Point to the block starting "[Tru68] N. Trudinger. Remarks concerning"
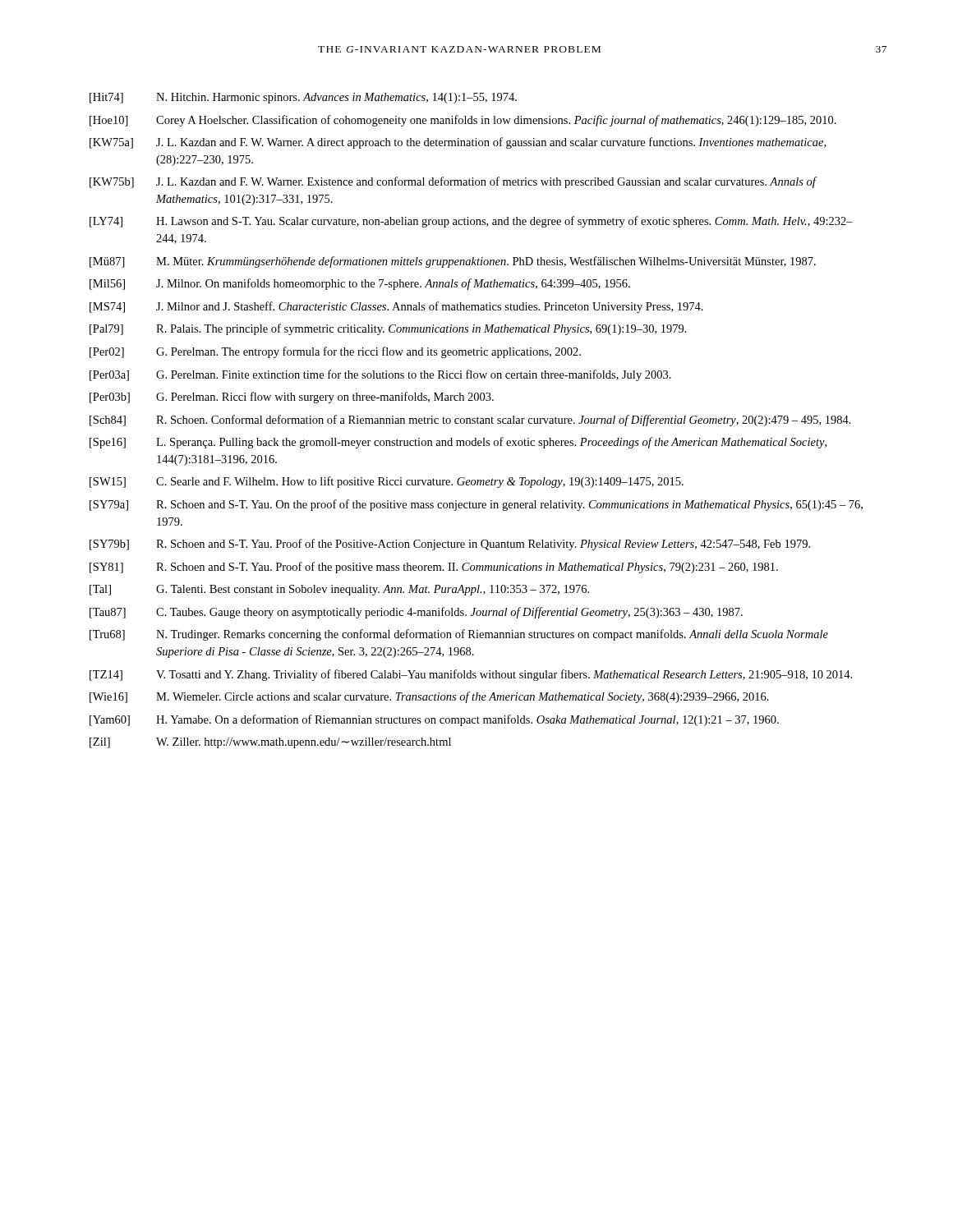 [480, 643]
